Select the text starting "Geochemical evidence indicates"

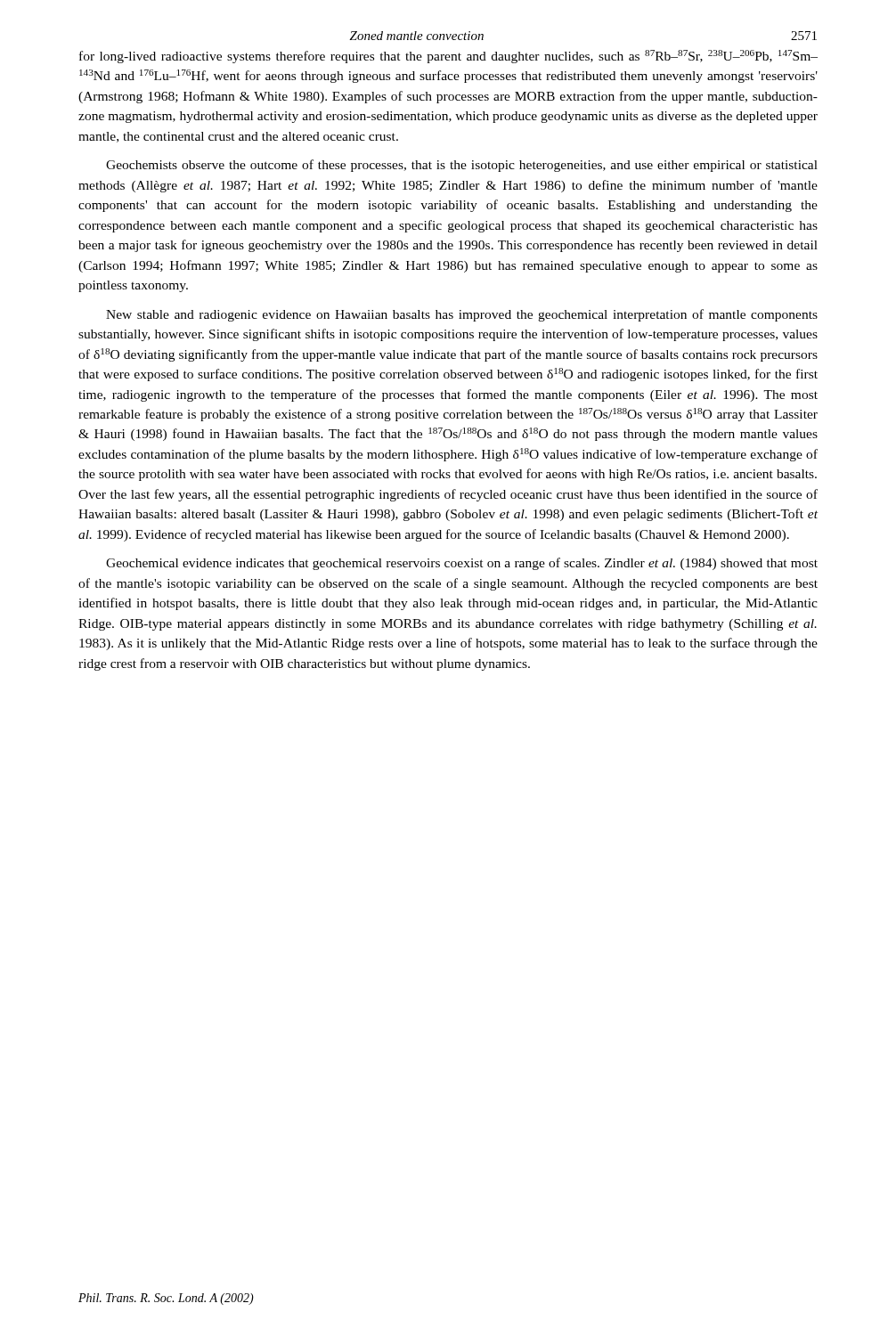coord(448,613)
